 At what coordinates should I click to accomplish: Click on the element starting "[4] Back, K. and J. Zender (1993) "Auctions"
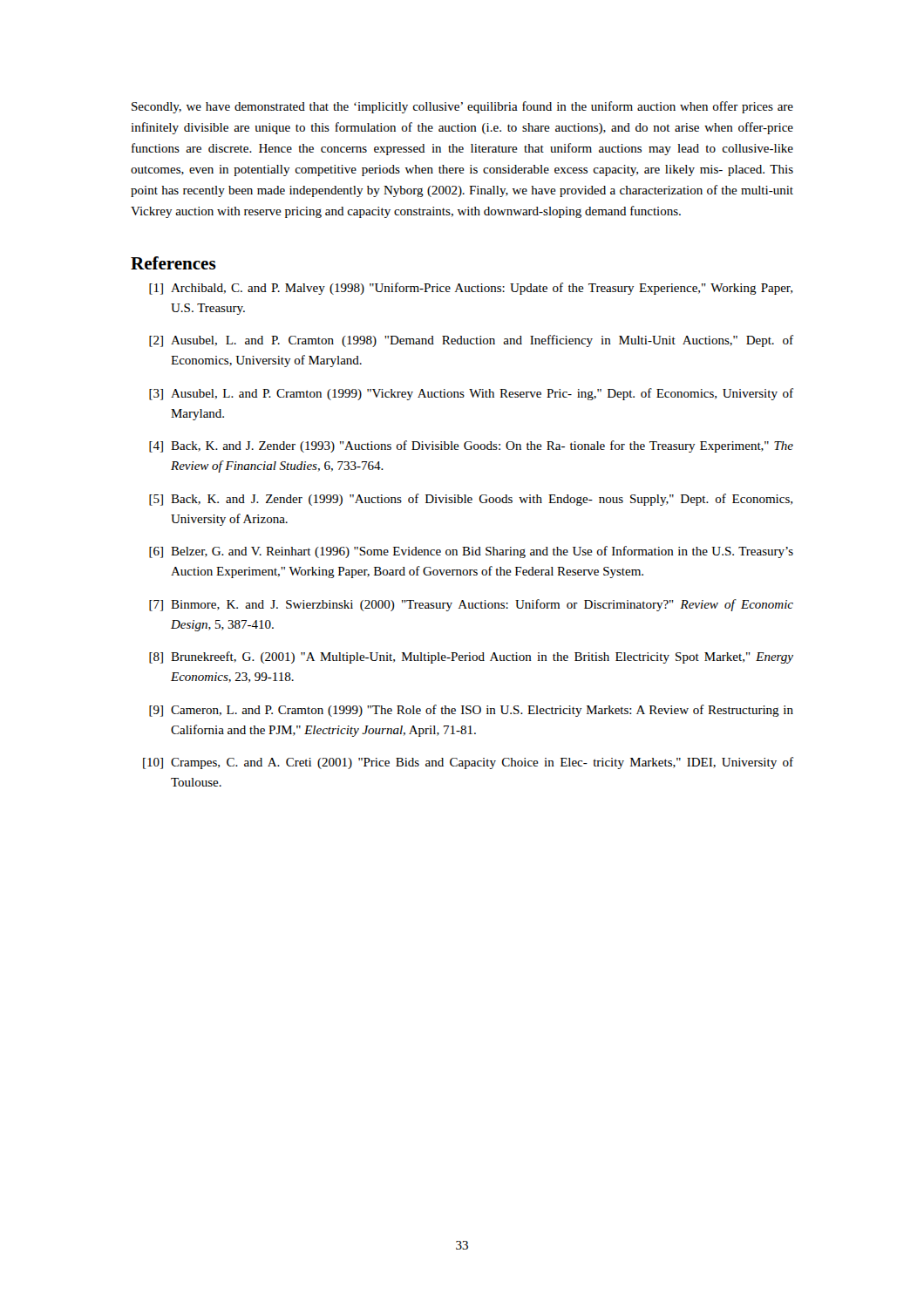click(462, 456)
